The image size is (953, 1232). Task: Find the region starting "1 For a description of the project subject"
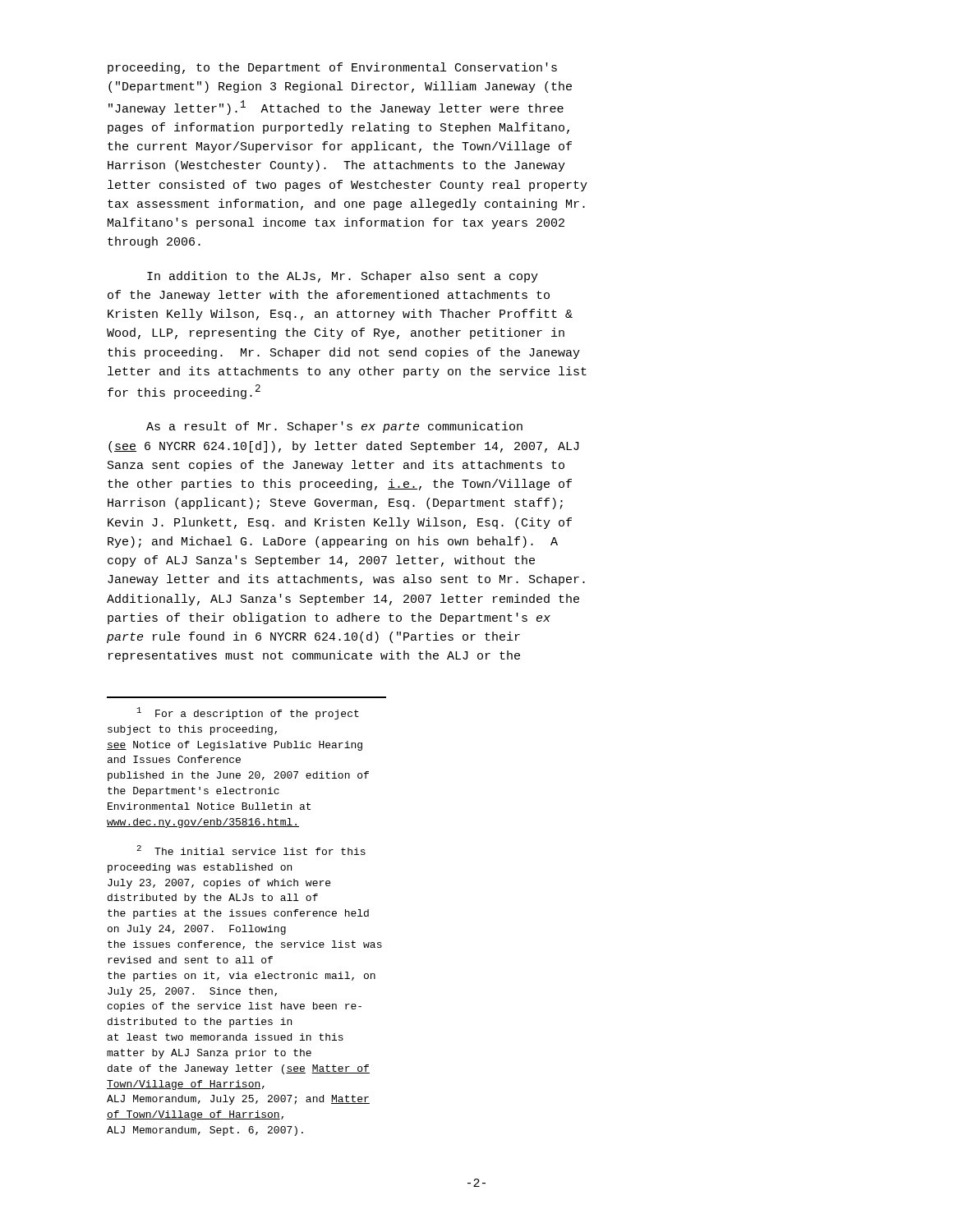(238, 767)
